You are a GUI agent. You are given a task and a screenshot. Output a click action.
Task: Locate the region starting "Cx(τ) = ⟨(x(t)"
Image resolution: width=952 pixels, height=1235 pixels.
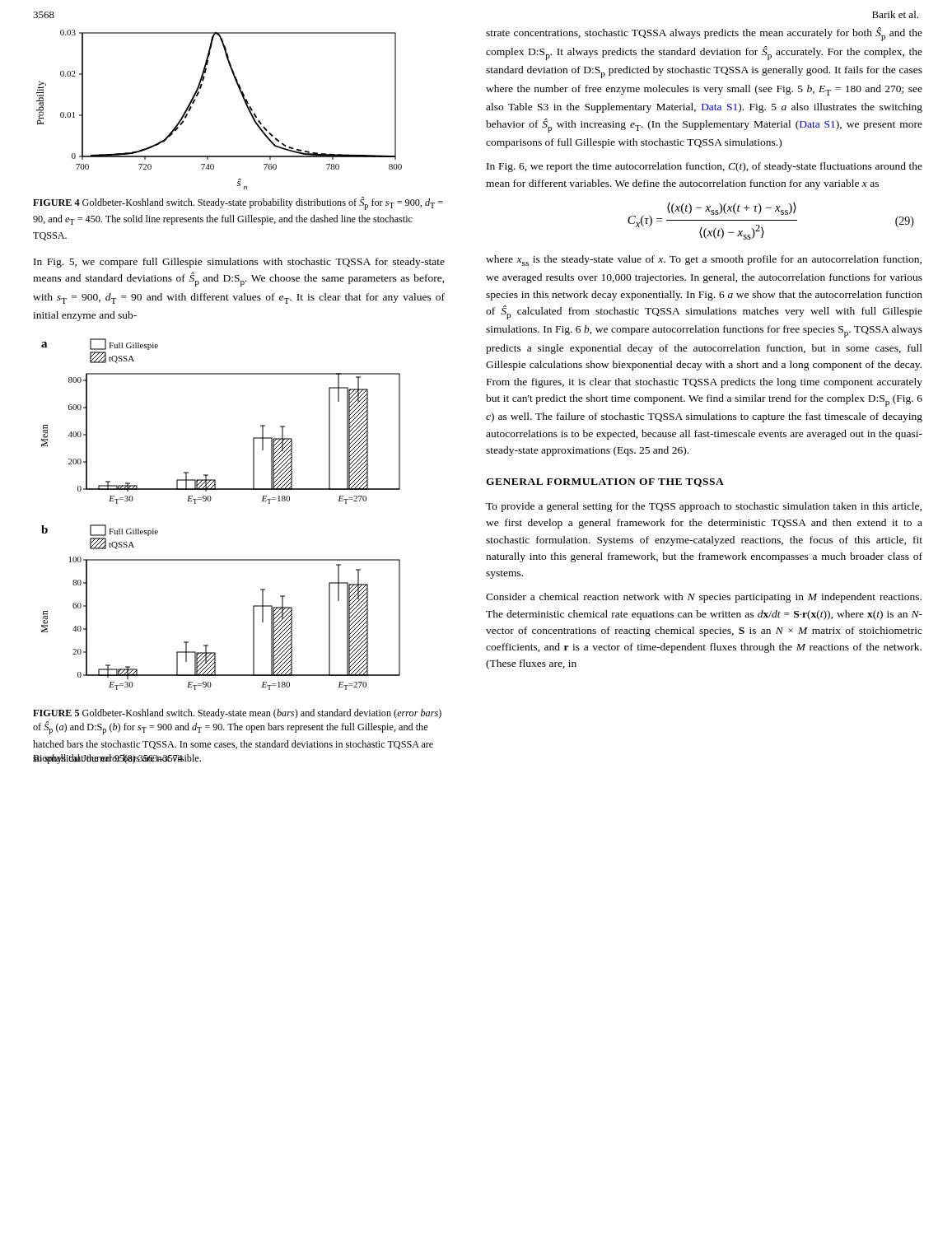click(x=771, y=221)
